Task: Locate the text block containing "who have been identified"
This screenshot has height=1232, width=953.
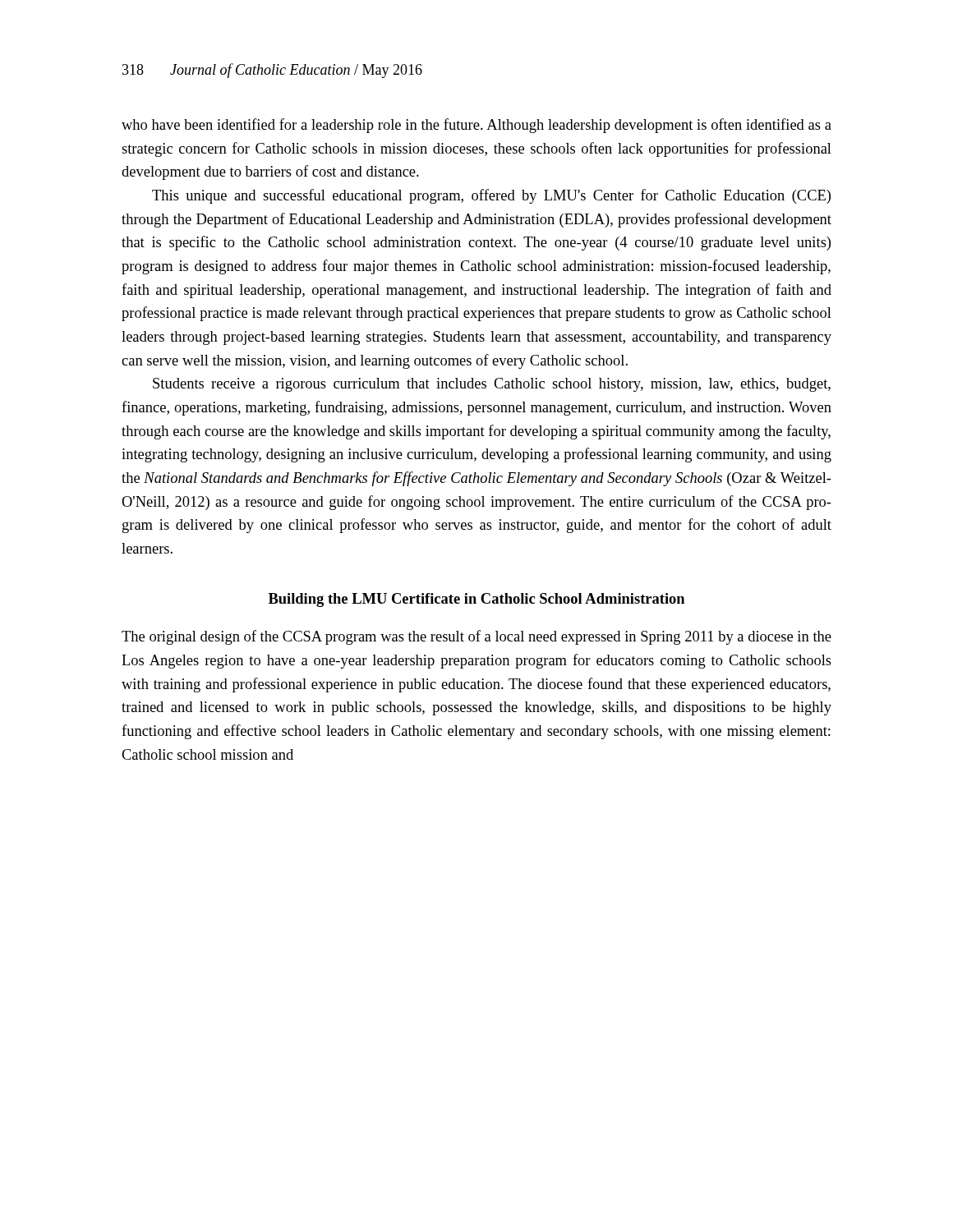Action: [x=476, y=337]
